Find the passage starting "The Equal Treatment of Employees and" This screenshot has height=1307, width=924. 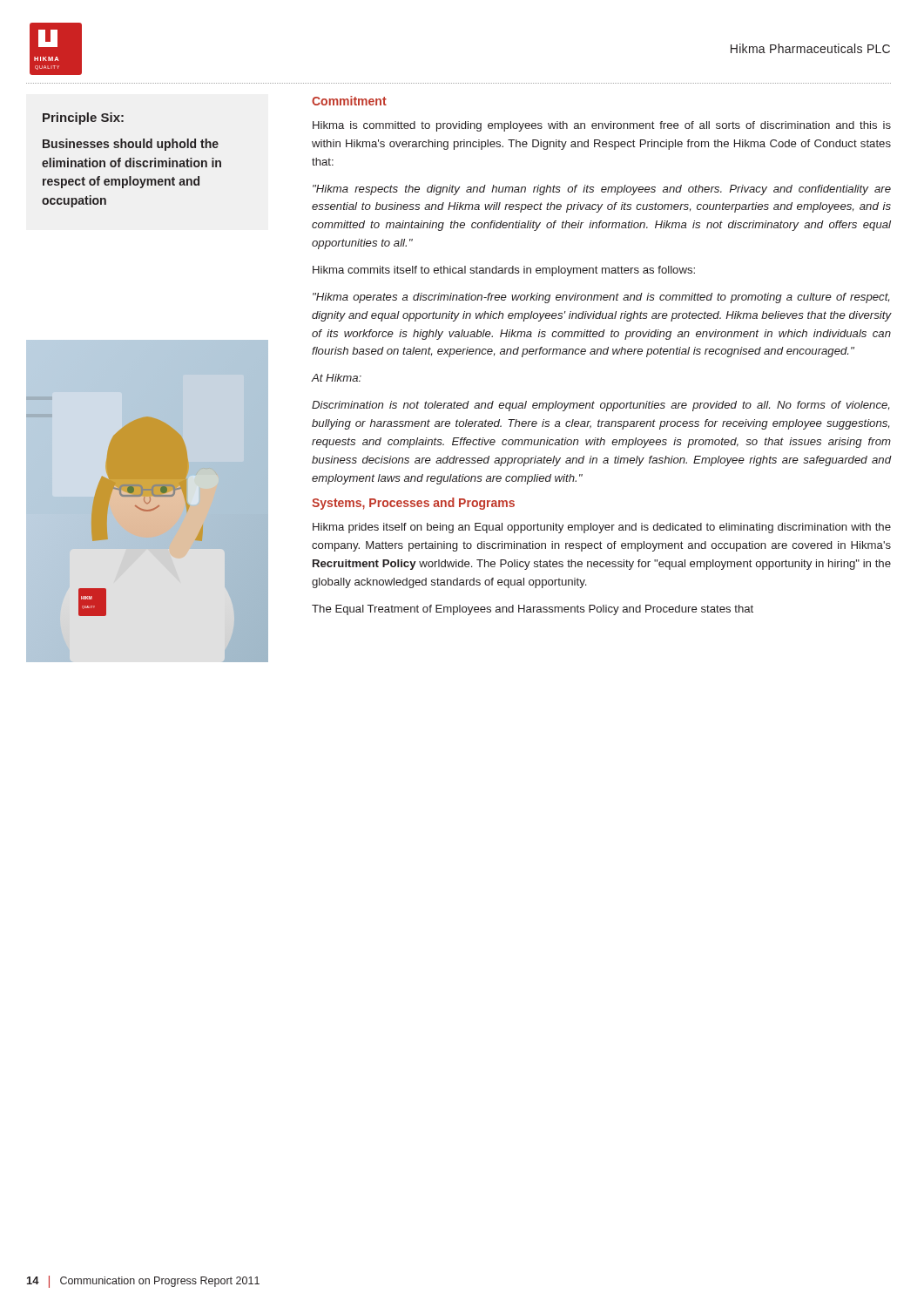tap(533, 609)
